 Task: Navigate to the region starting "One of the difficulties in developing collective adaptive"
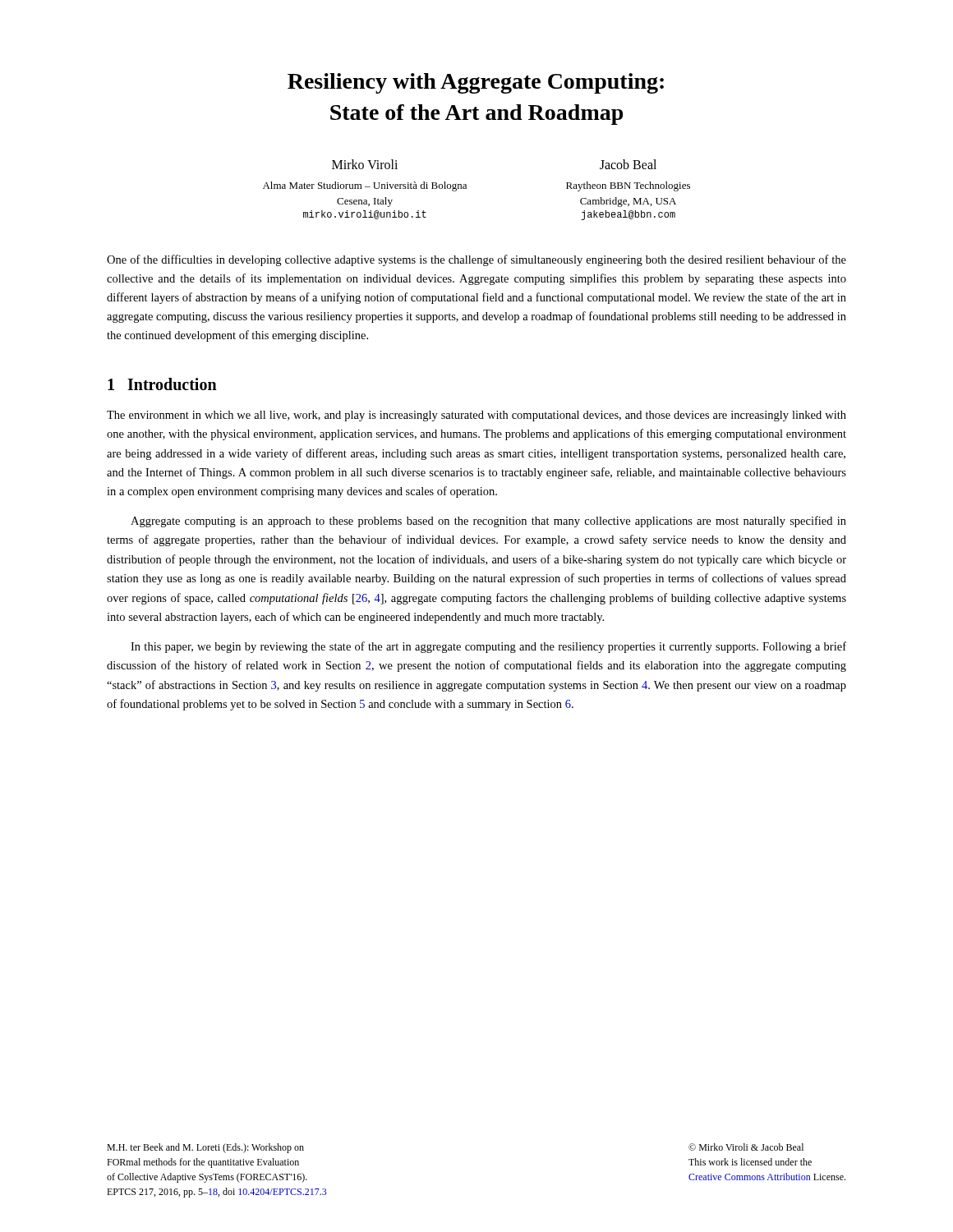coord(476,297)
